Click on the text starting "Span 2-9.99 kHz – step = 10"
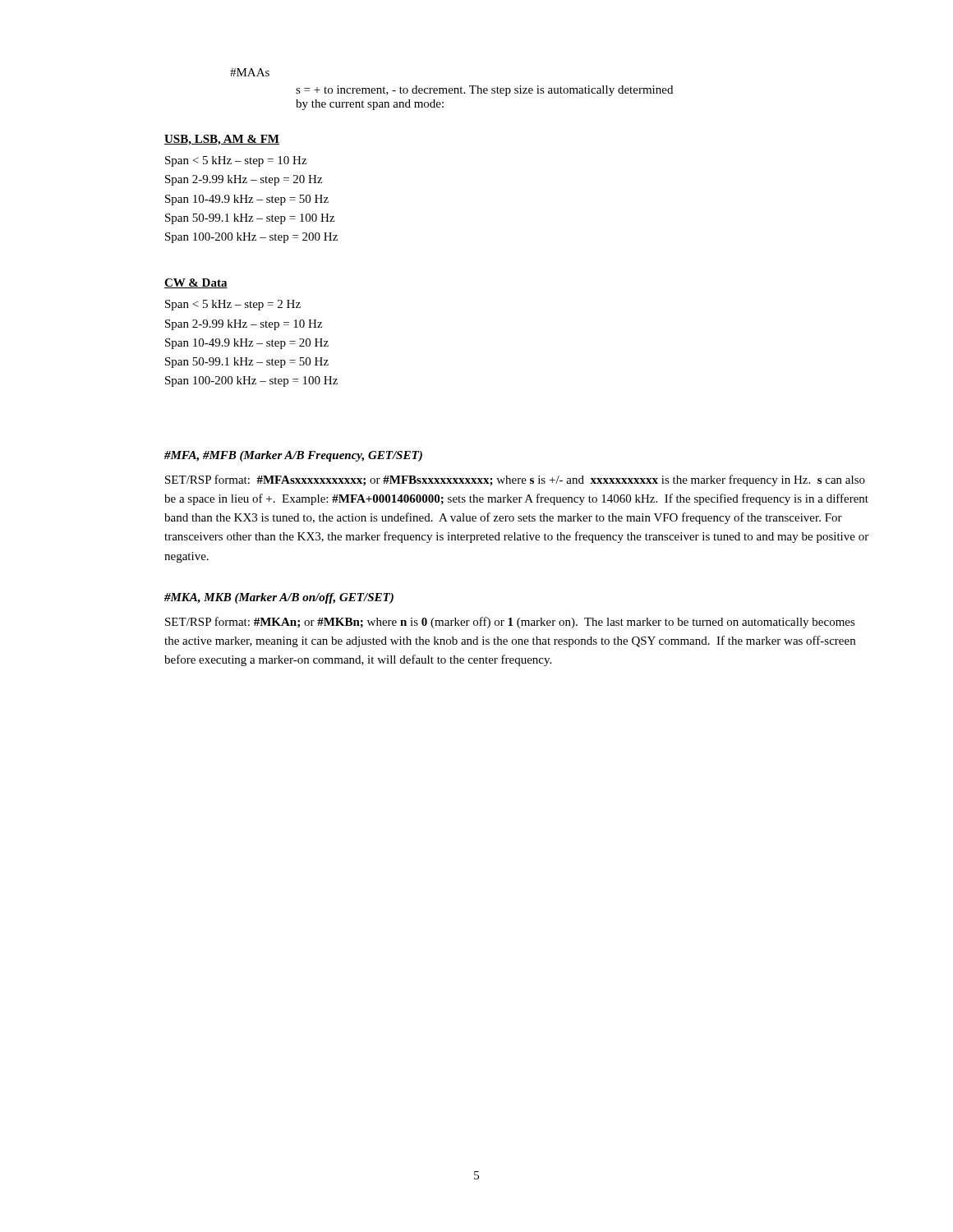Image resolution: width=953 pixels, height=1232 pixels. coord(243,323)
